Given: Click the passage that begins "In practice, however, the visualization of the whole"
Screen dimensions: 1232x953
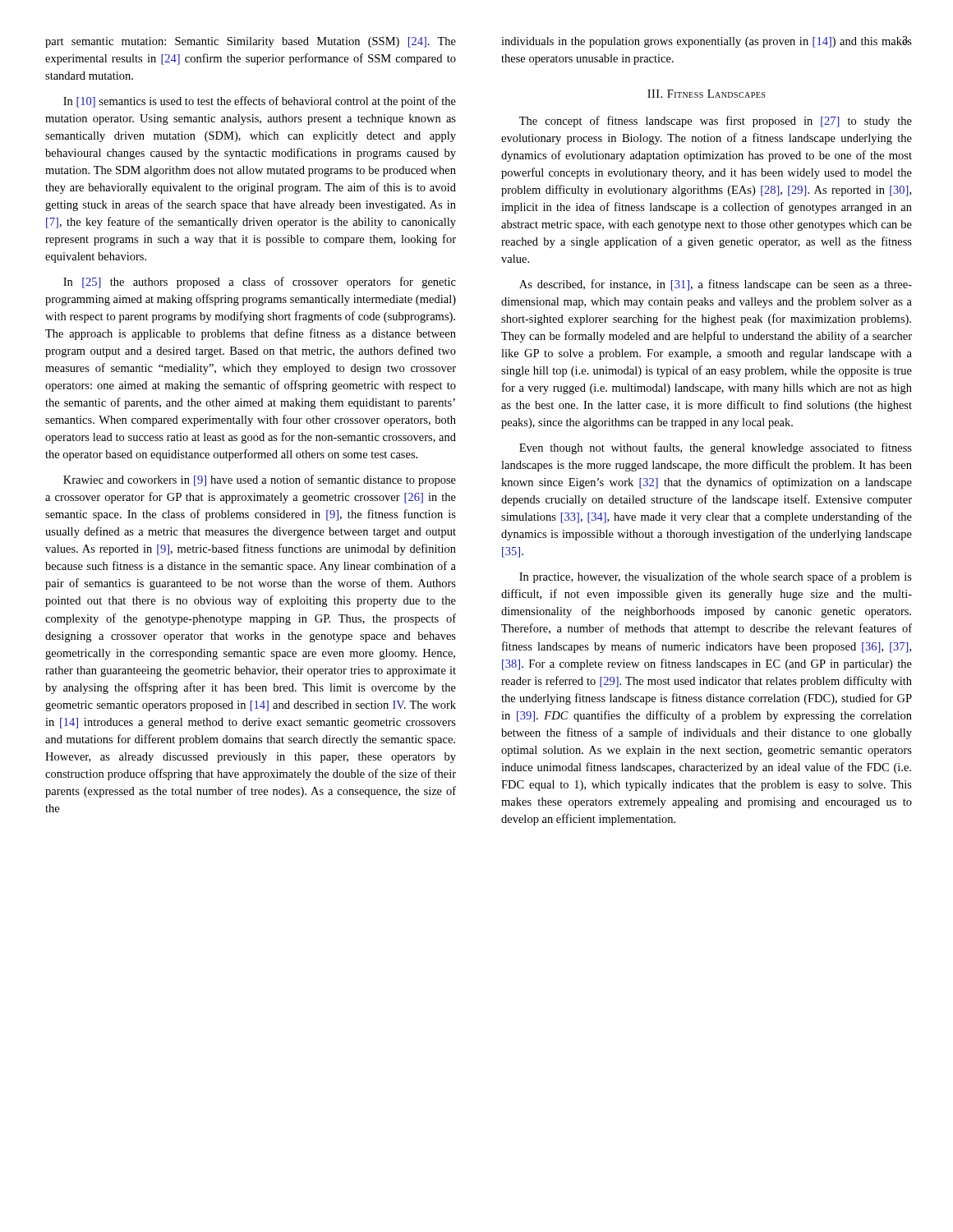Looking at the screenshot, I should pos(707,698).
